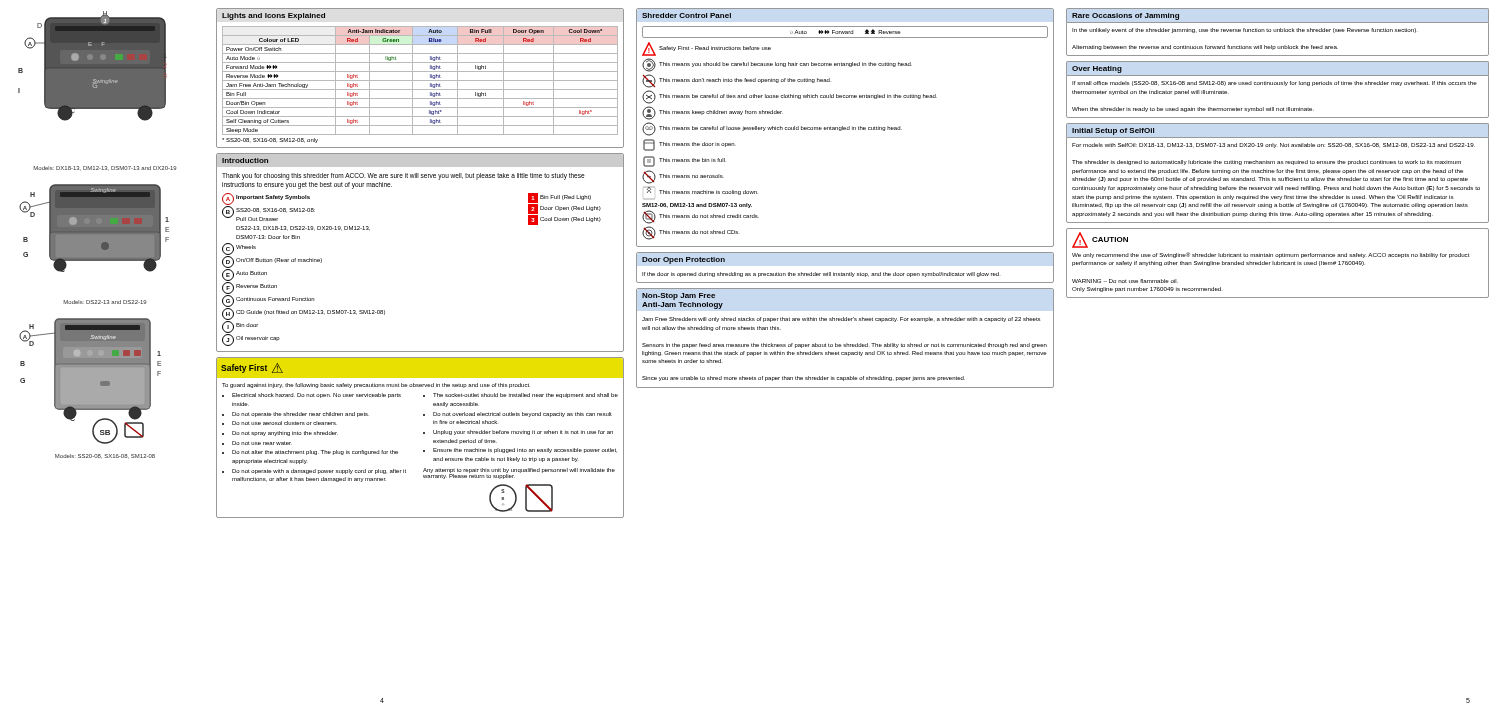Locate the block of text that opens with "Do not overload electrical outlets beyond capacity as"
The image size is (1500, 710).
pos(522,418)
